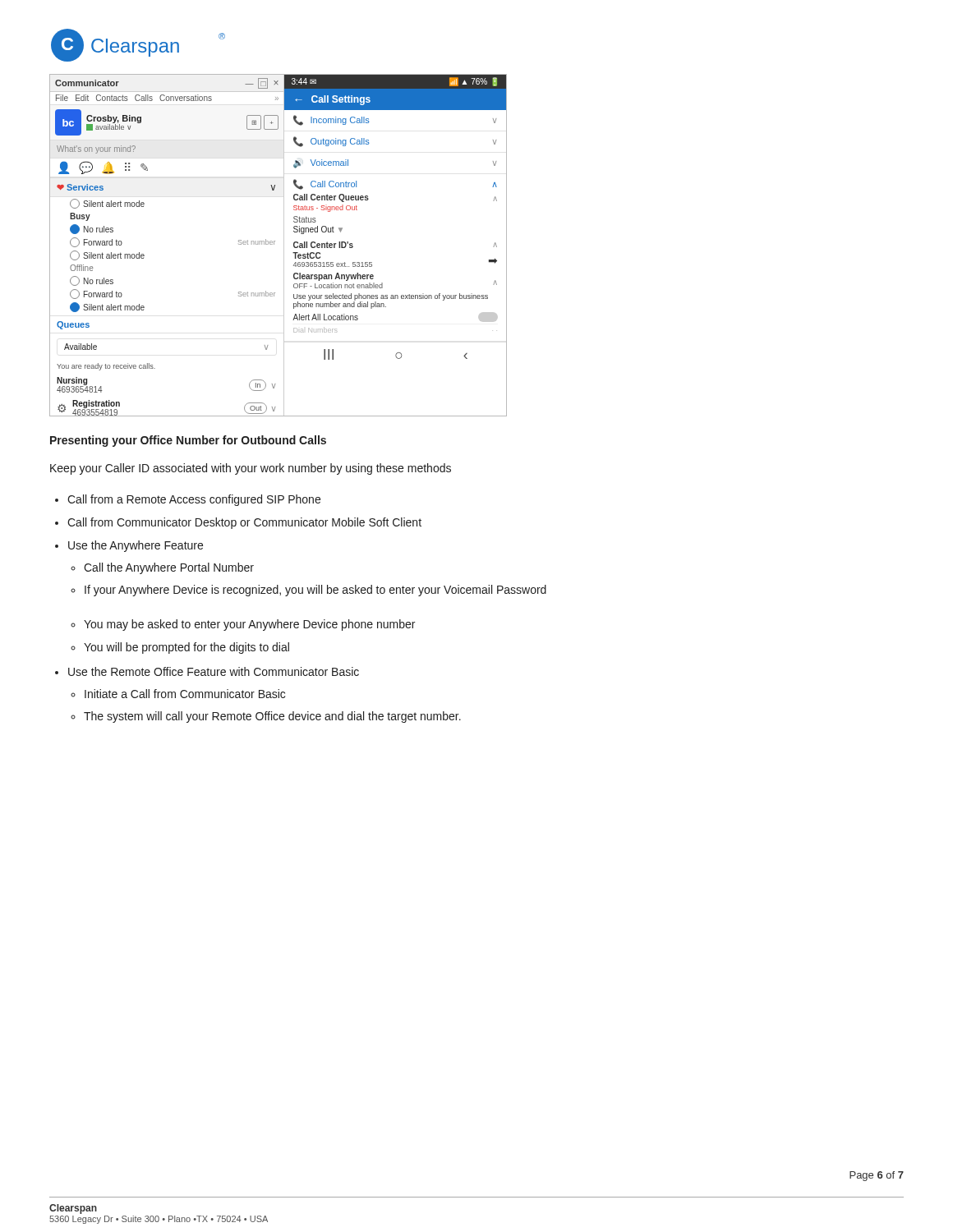
Task: Click on the logo
Action: (140, 46)
